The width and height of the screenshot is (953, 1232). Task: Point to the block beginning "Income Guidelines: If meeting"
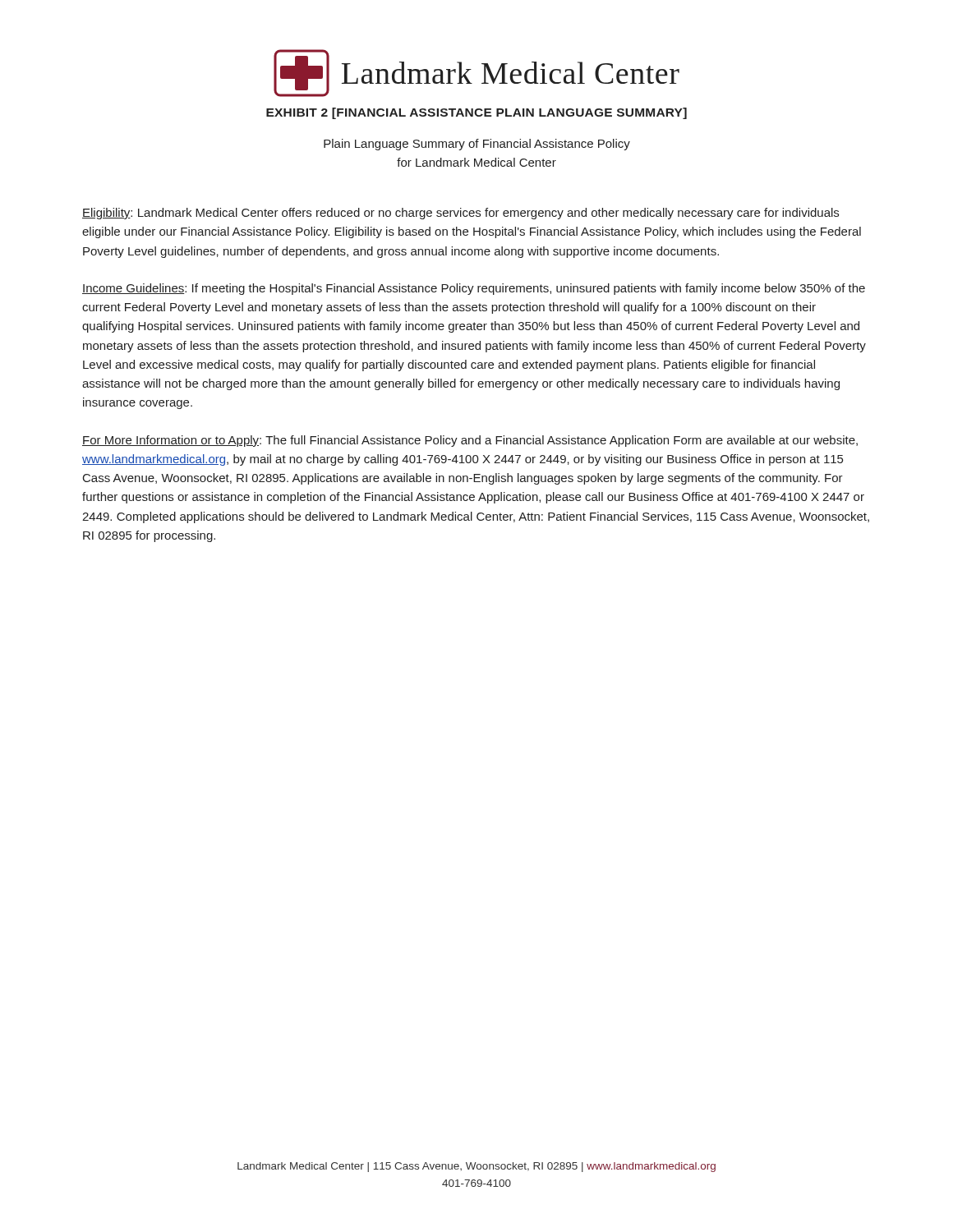click(x=474, y=345)
